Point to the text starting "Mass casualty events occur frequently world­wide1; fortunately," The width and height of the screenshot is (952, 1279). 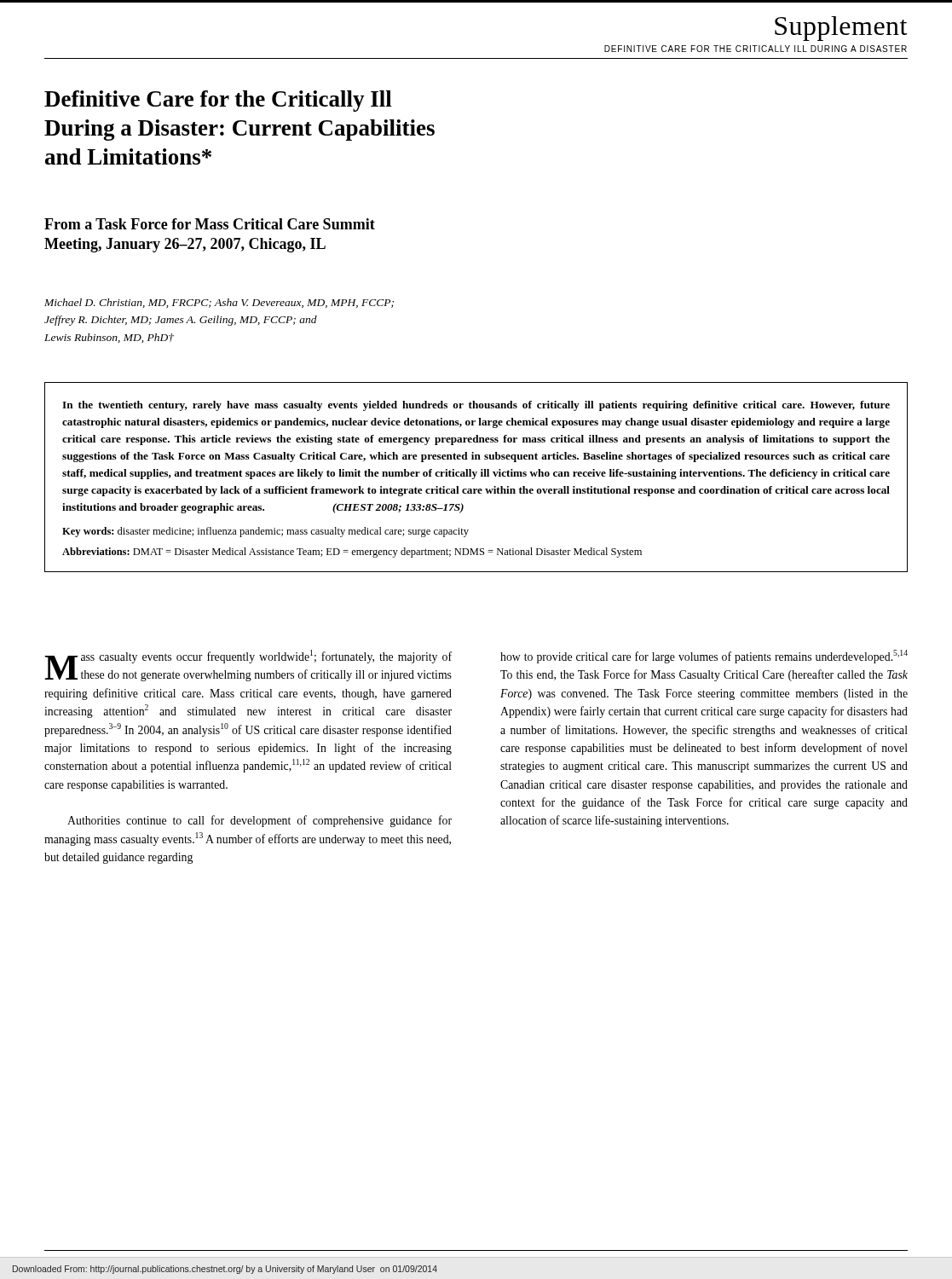tap(248, 757)
